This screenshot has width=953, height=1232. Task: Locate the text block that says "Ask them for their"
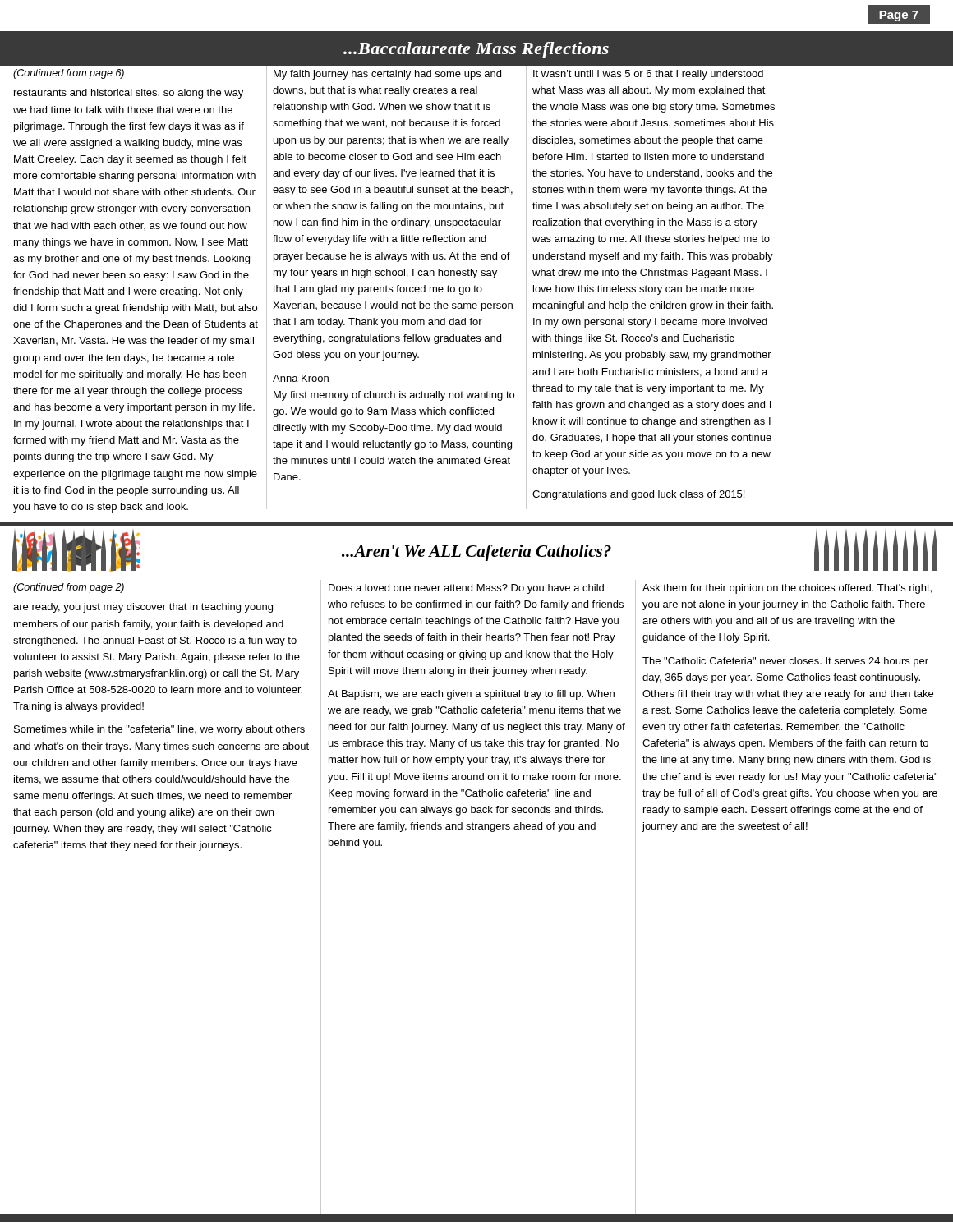point(791,707)
